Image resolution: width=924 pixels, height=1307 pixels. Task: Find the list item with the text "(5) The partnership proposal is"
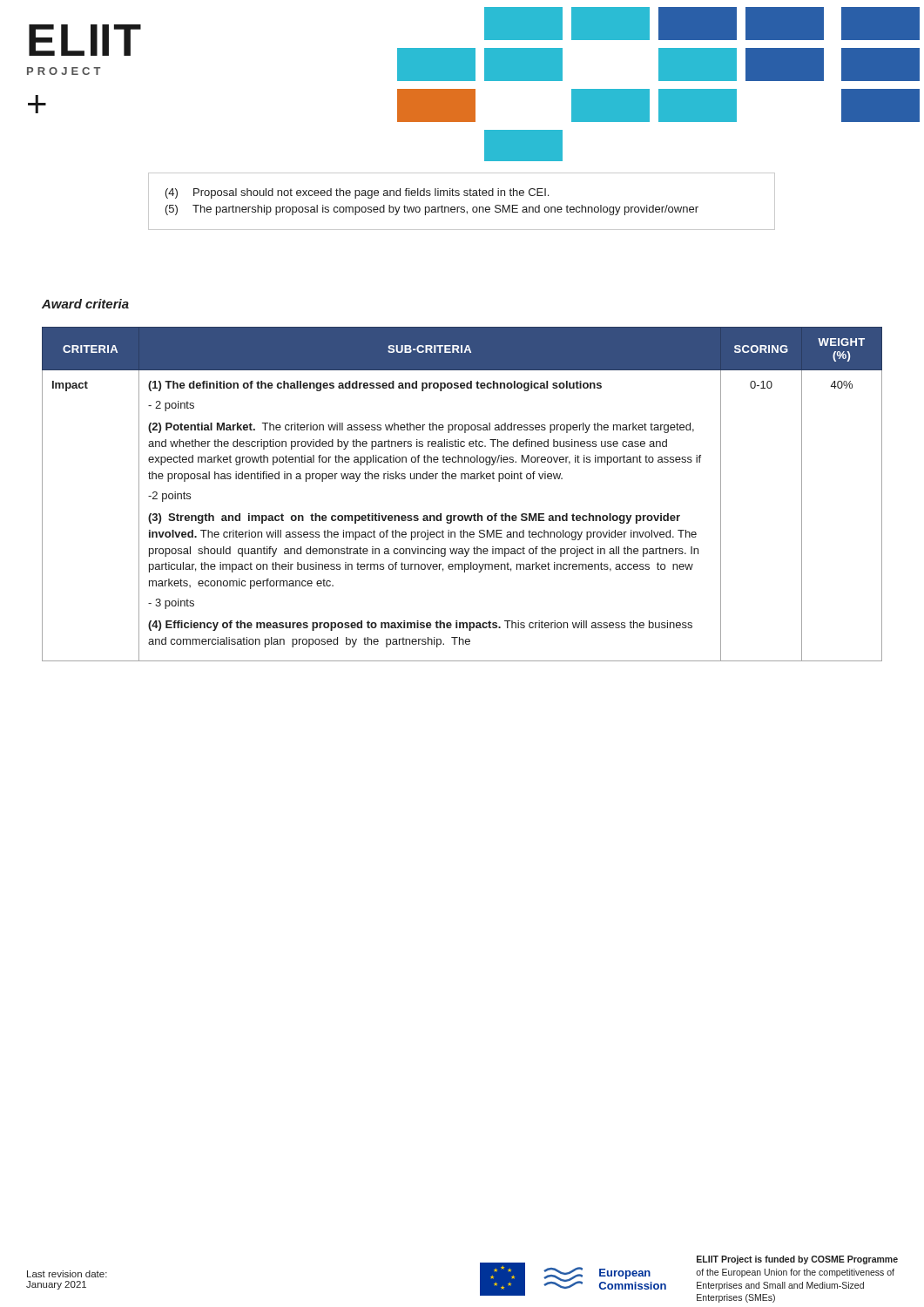tap(462, 209)
